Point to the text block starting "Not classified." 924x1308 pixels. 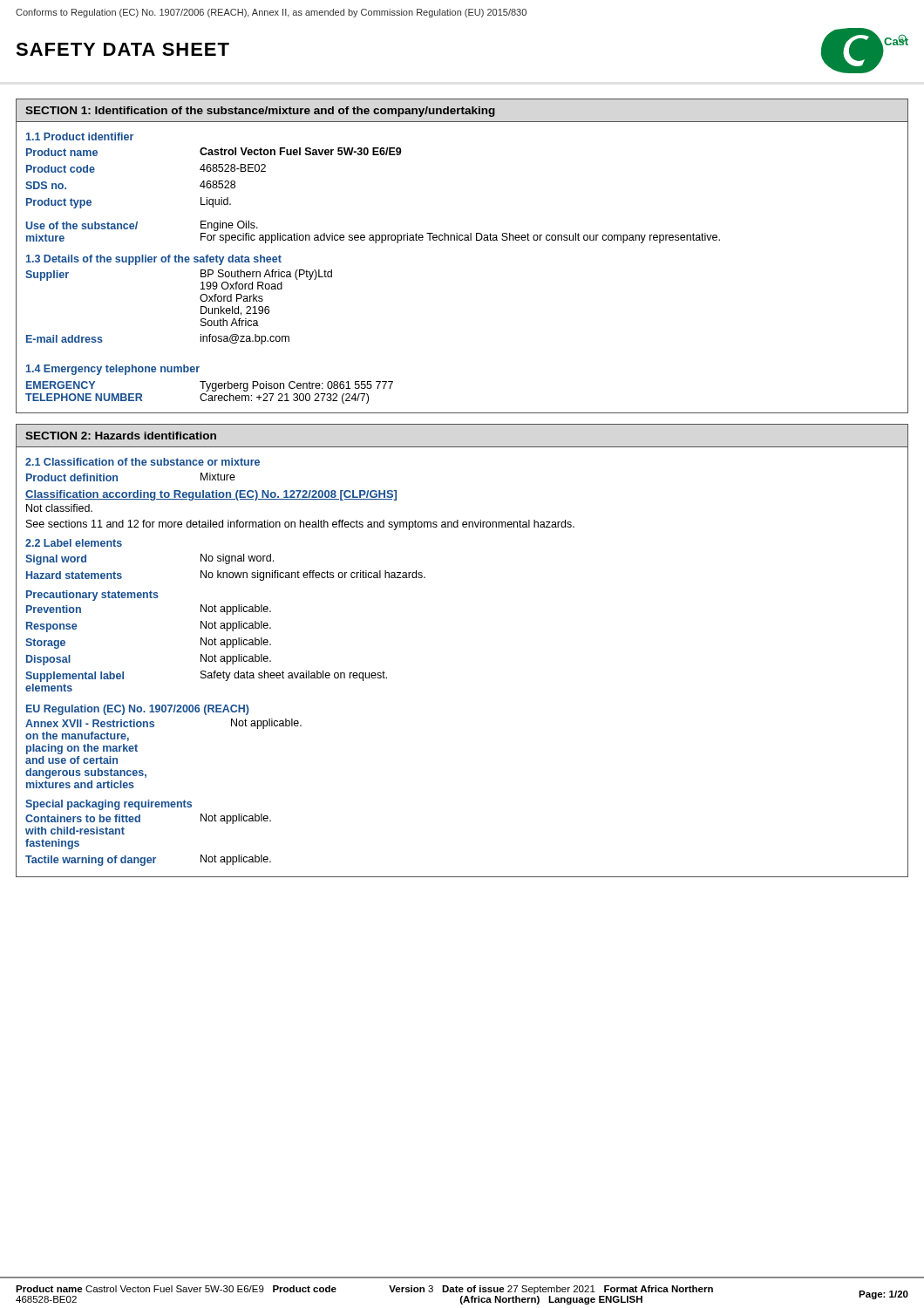[59, 508]
